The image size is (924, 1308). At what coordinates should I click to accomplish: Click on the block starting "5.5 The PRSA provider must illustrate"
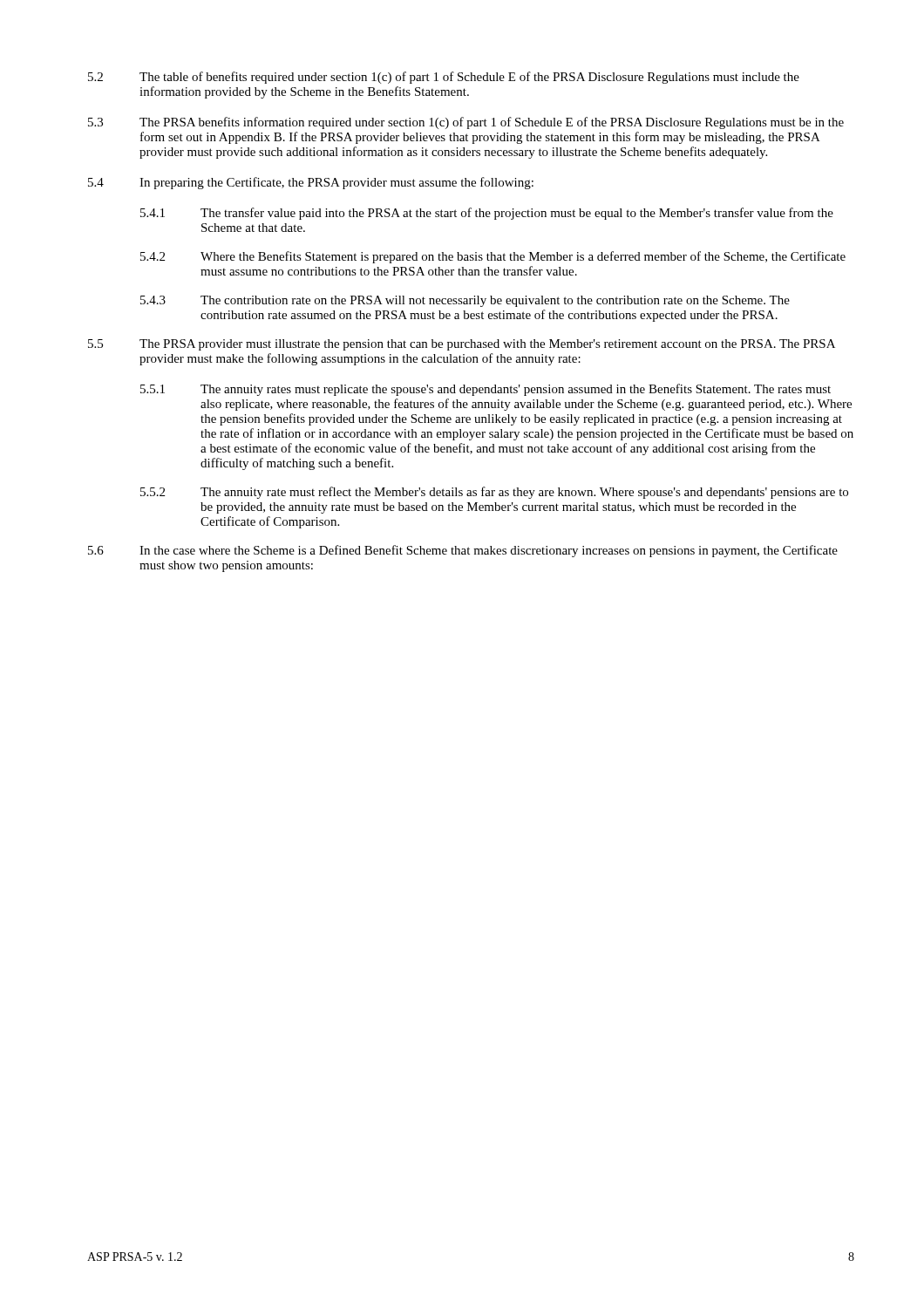(x=471, y=351)
